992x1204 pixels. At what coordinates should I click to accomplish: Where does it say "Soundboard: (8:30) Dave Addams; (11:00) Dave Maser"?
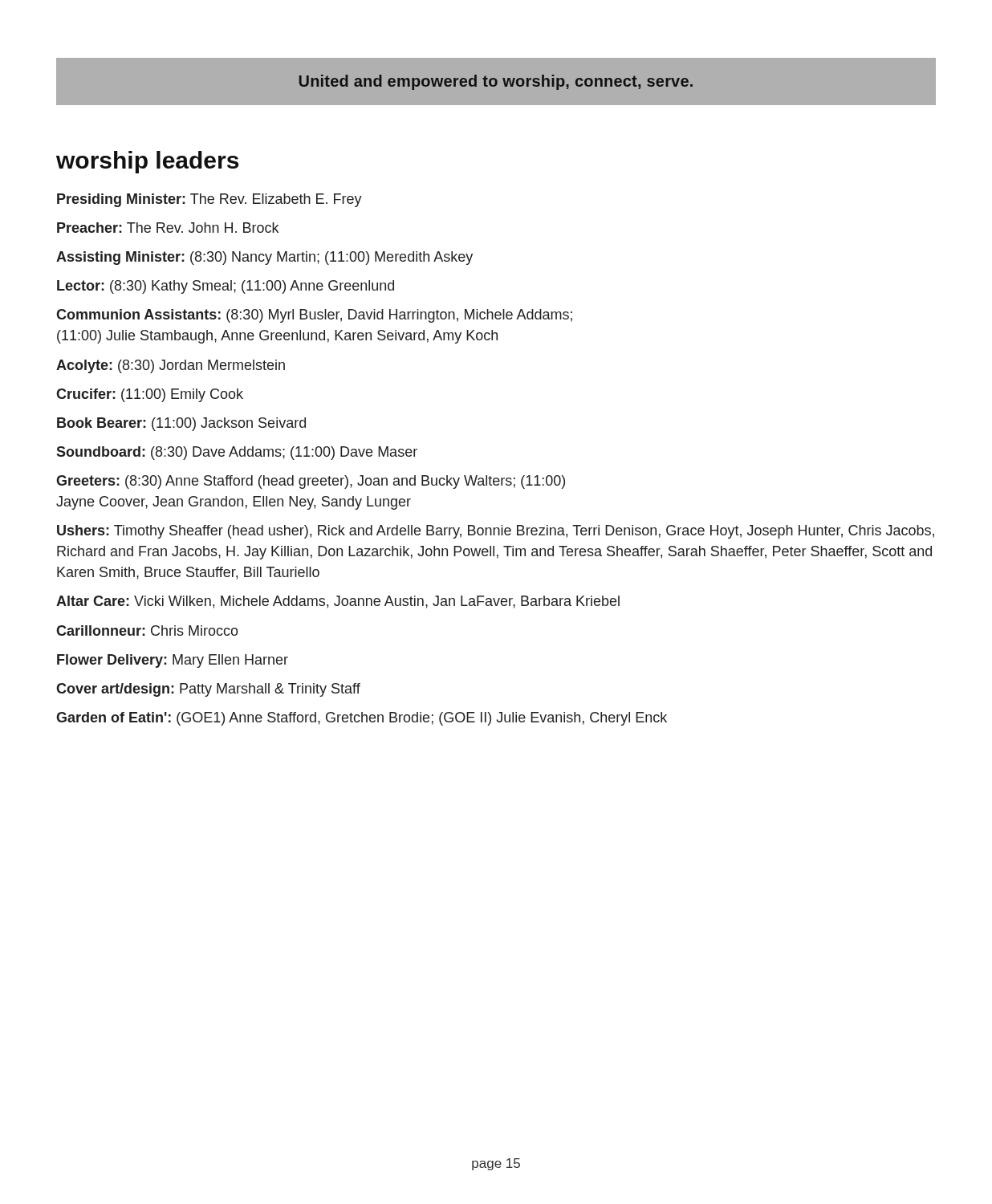pos(237,452)
